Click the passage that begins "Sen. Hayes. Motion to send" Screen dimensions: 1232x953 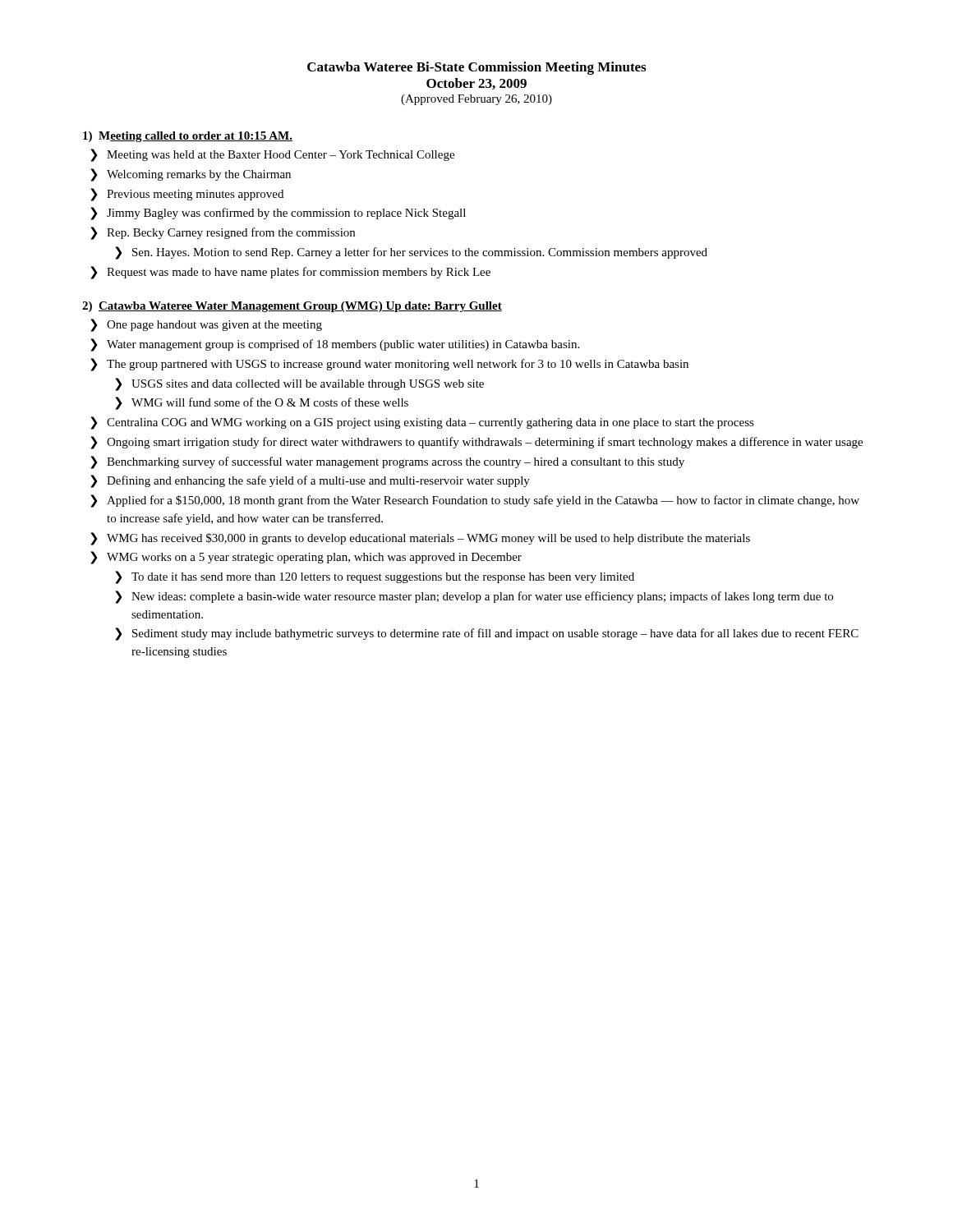coord(489,253)
